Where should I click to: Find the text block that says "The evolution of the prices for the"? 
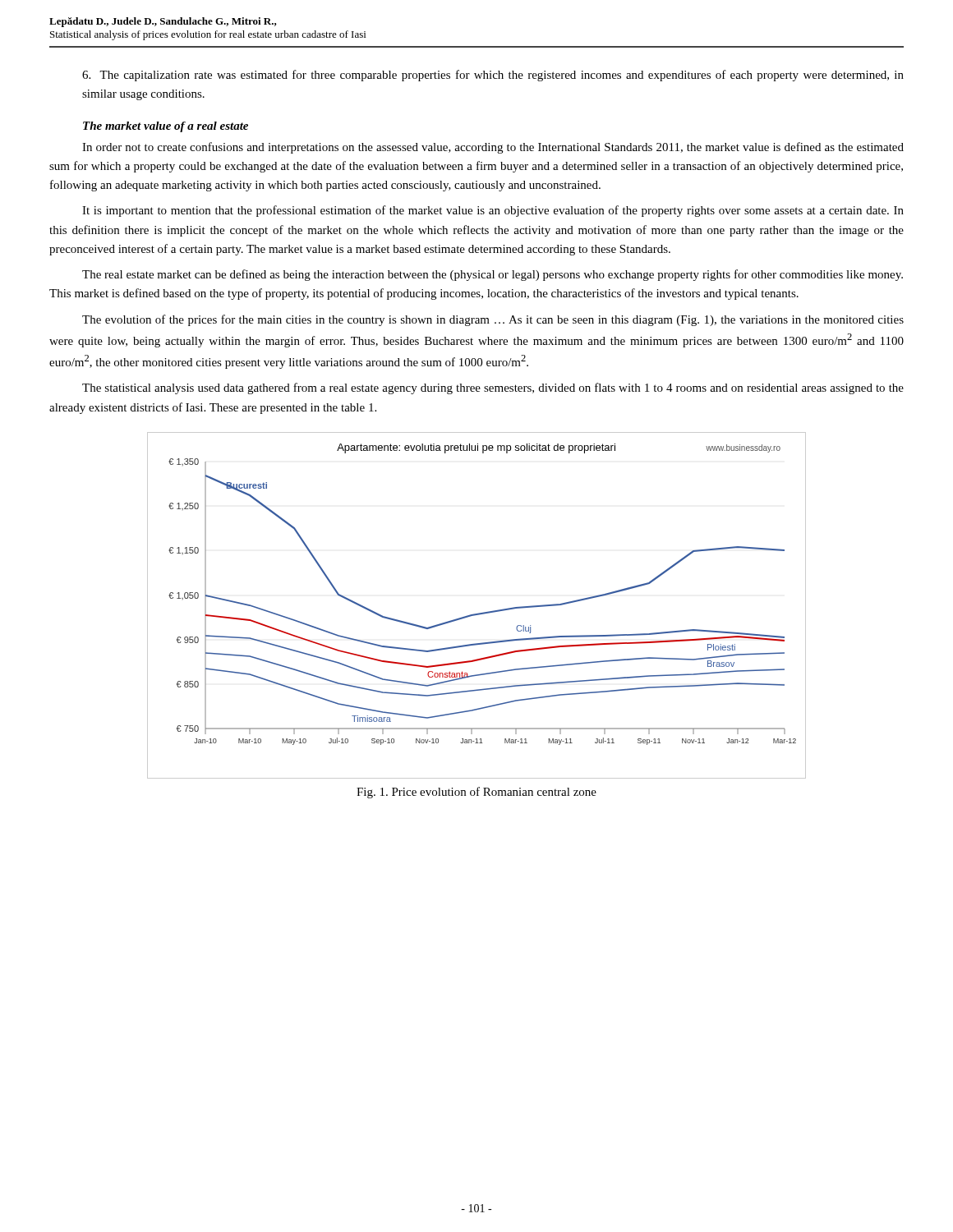pos(476,341)
